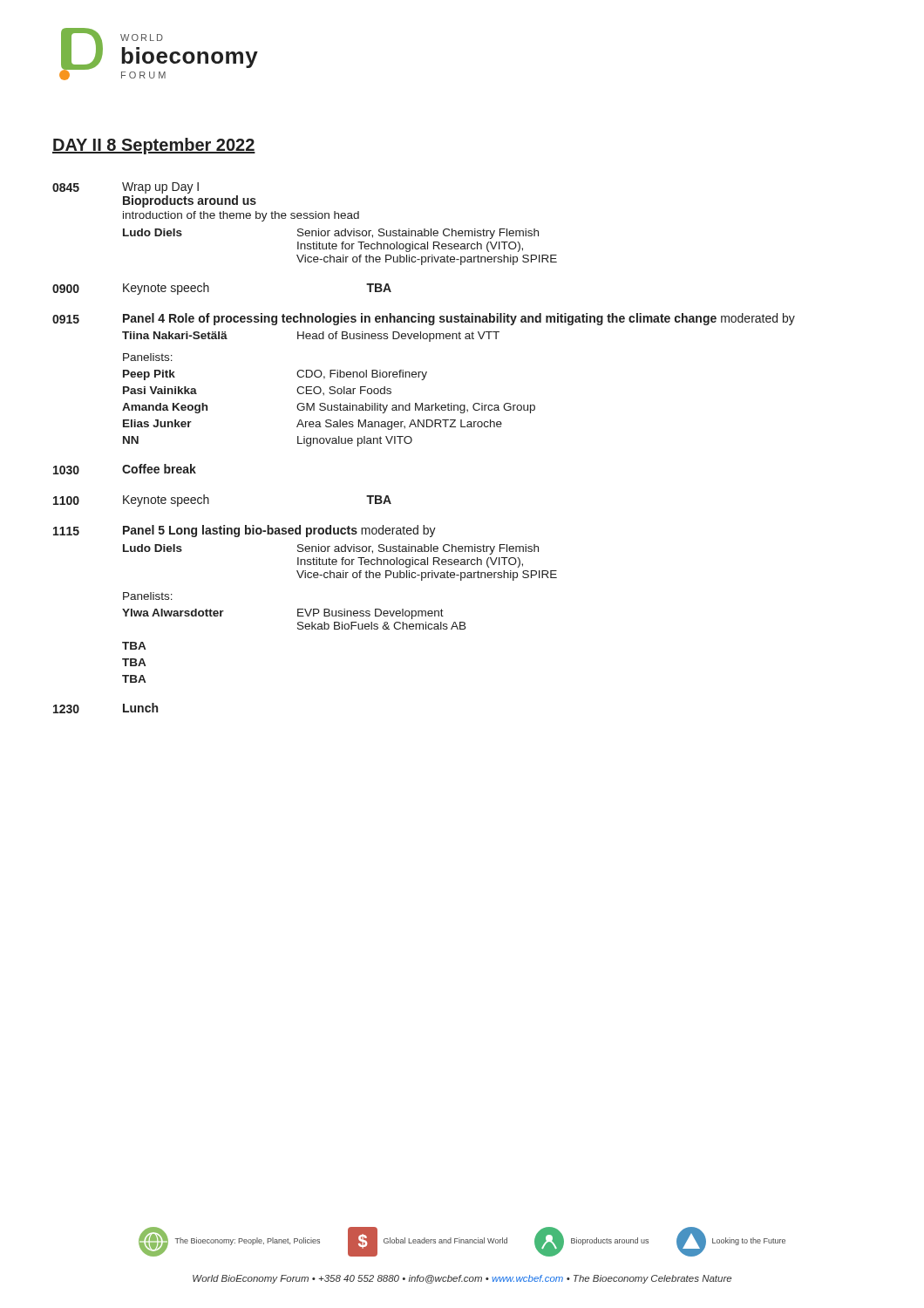Find "1100 Keynote speech TBA" on this page

[70, 500]
